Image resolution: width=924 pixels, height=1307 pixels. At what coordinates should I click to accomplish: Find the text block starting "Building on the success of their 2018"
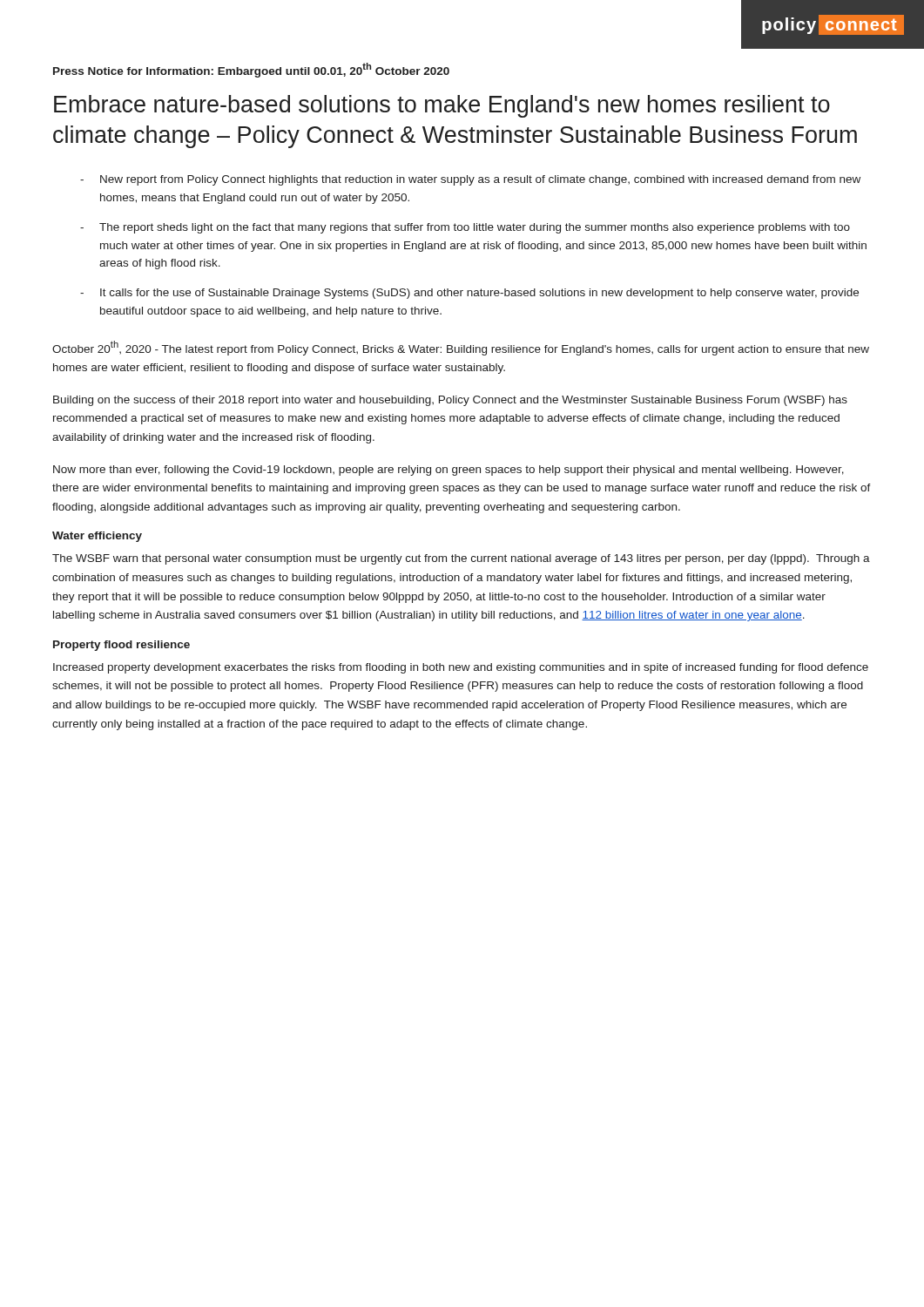click(x=450, y=418)
